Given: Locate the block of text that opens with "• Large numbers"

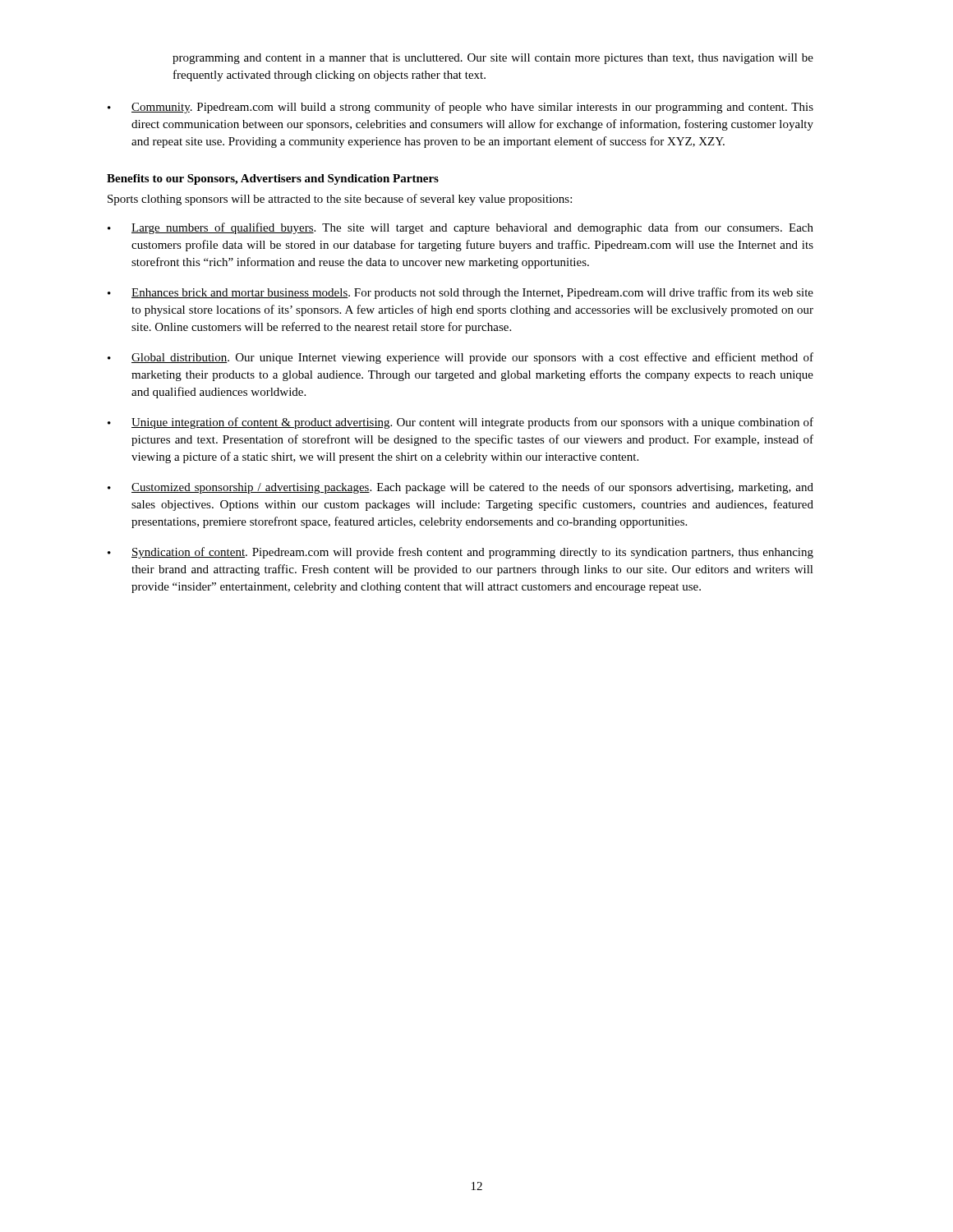Looking at the screenshot, I should point(460,245).
